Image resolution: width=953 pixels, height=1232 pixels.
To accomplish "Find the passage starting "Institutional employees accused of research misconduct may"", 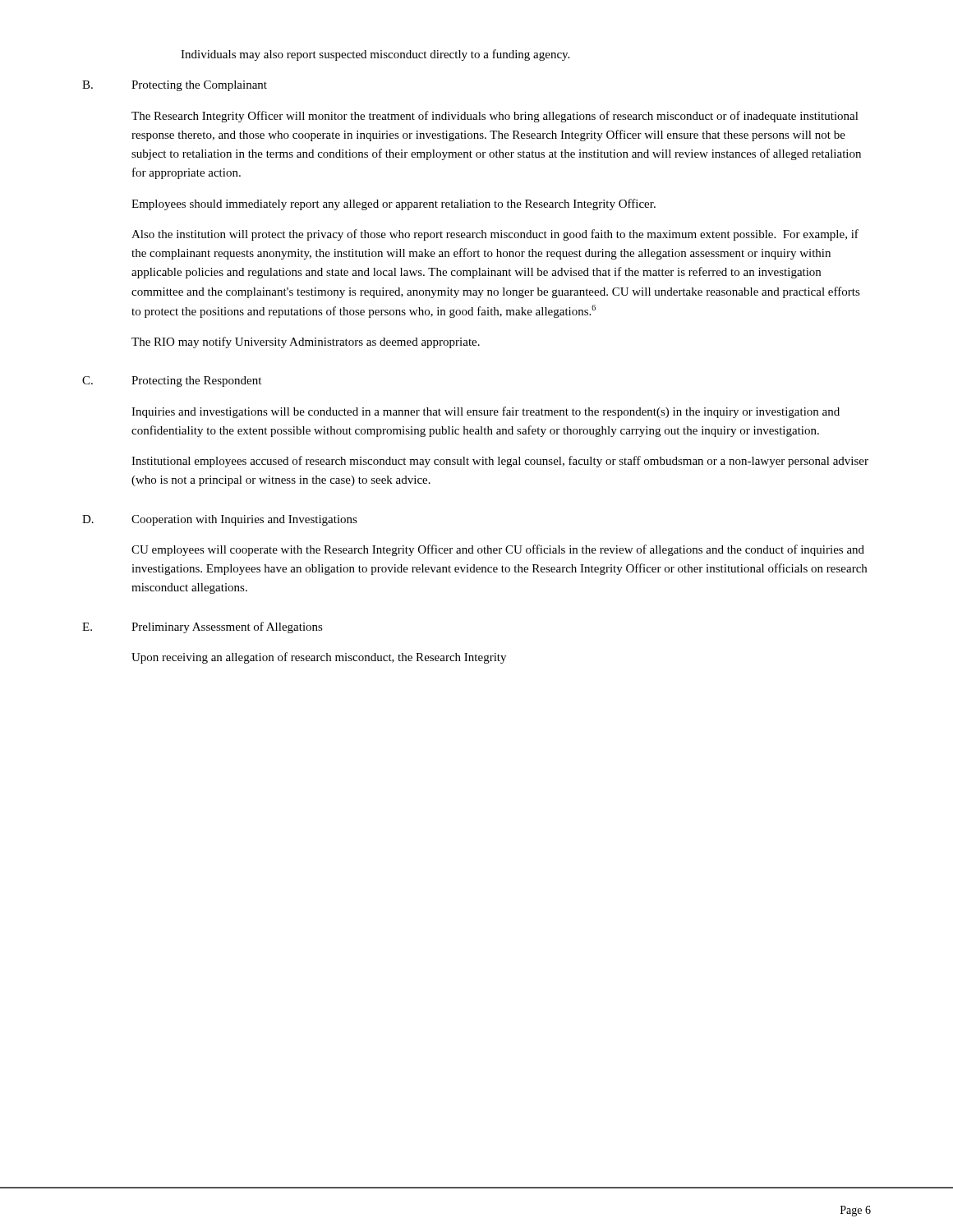I will (500, 470).
